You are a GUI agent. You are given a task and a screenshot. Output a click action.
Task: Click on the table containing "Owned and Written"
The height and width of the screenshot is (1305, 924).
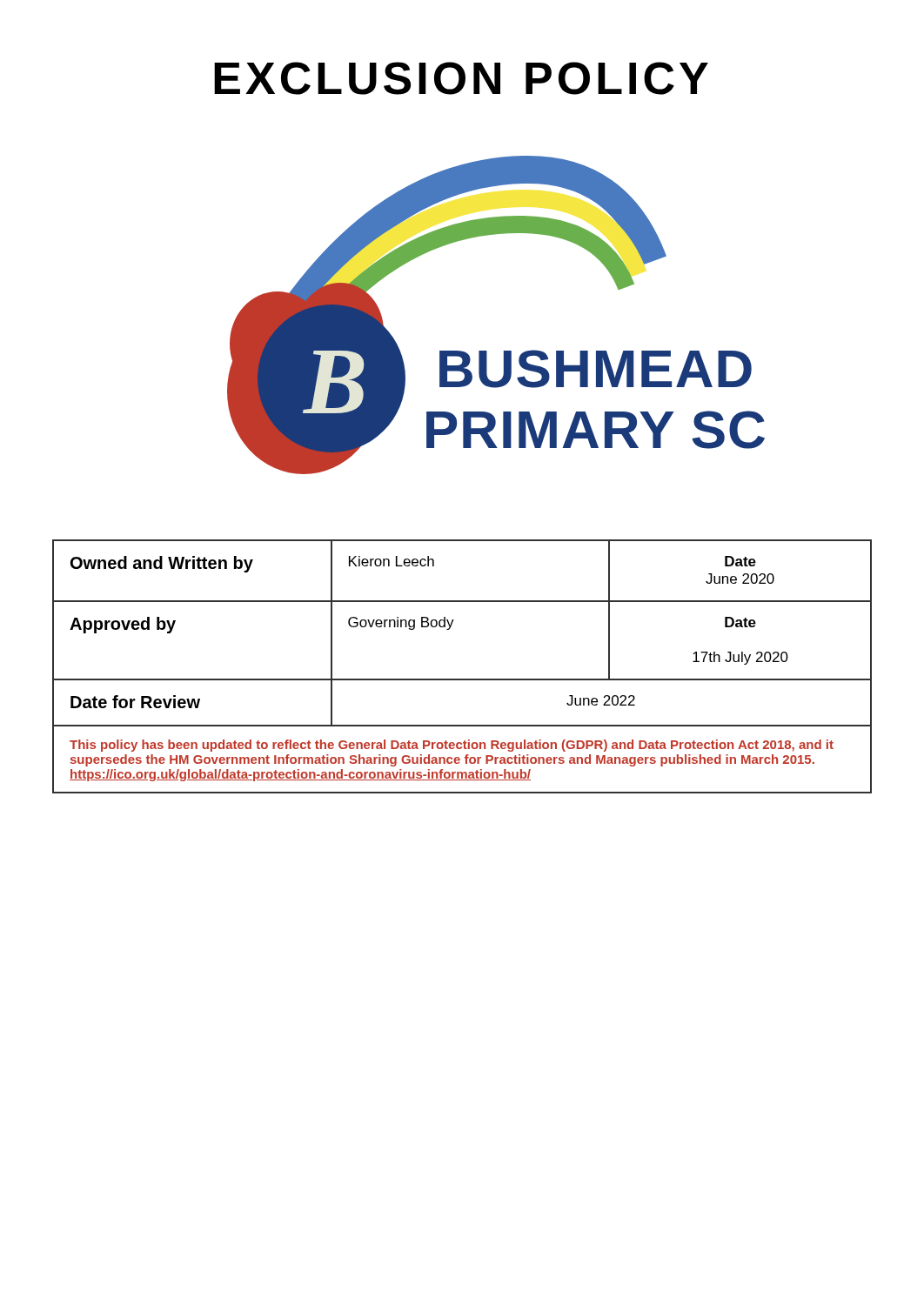pos(462,666)
